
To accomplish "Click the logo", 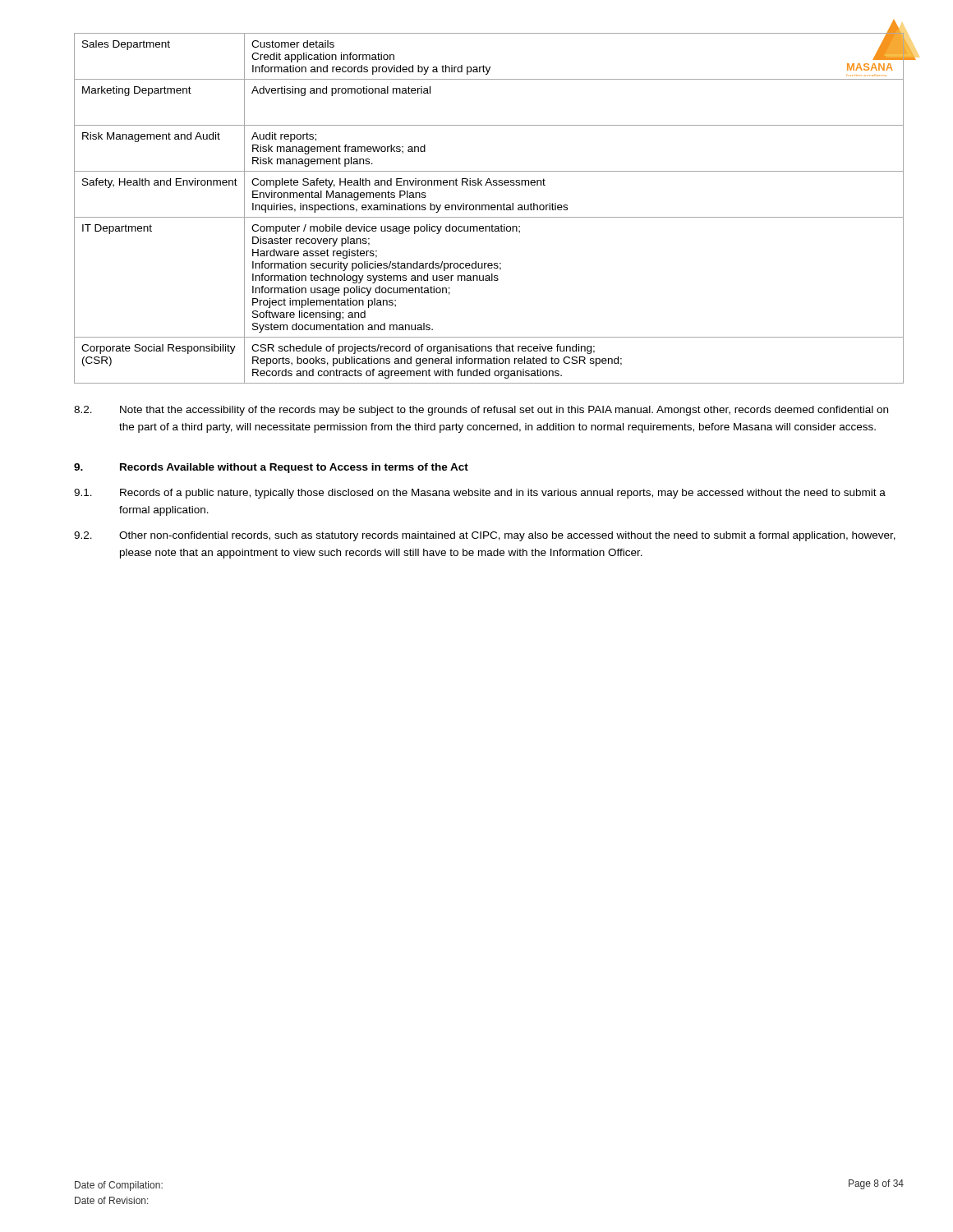I will point(883,46).
